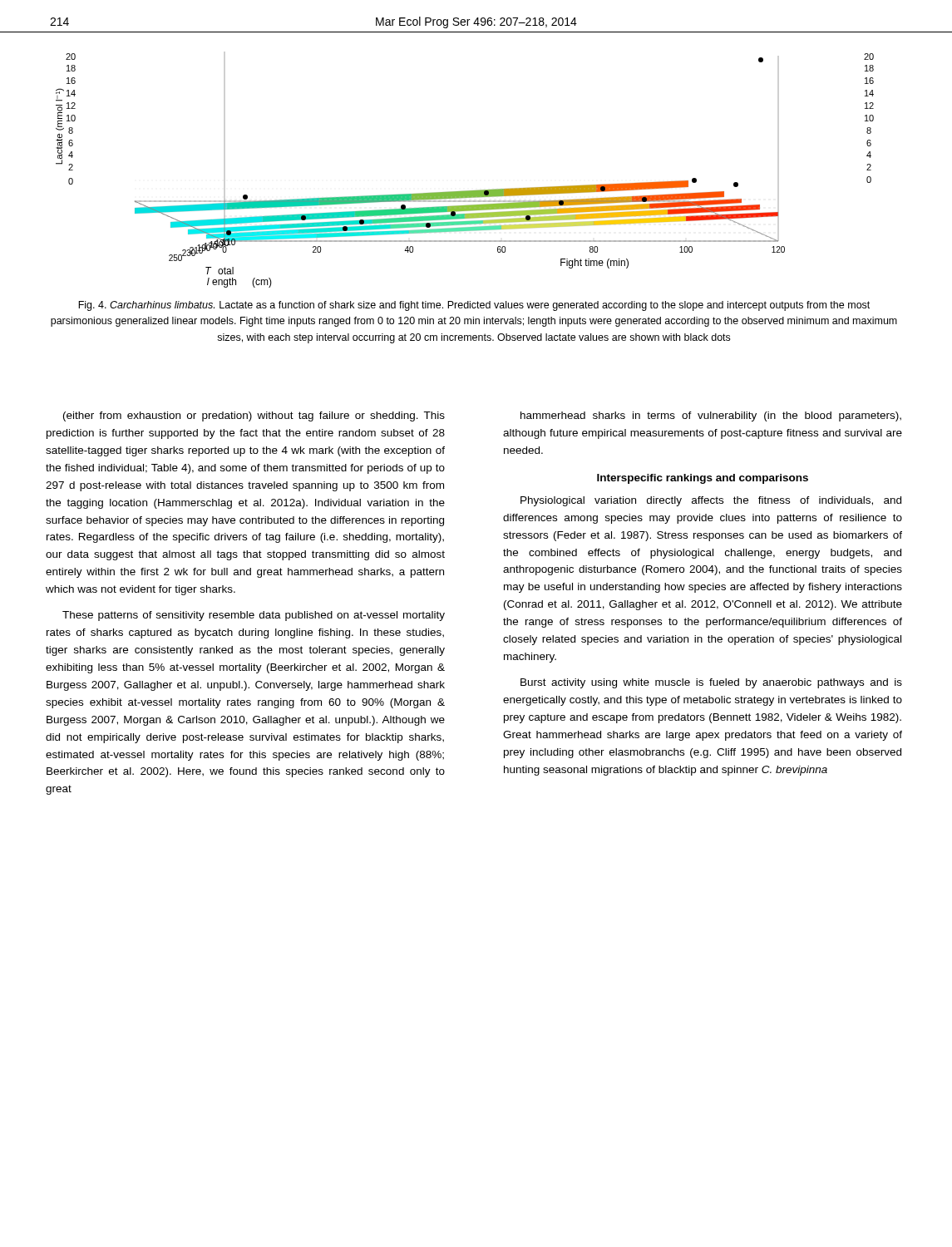Click on the text starting "Interspecific rankings and comparisons"
This screenshot has width=952, height=1247.
pos(703,477)
